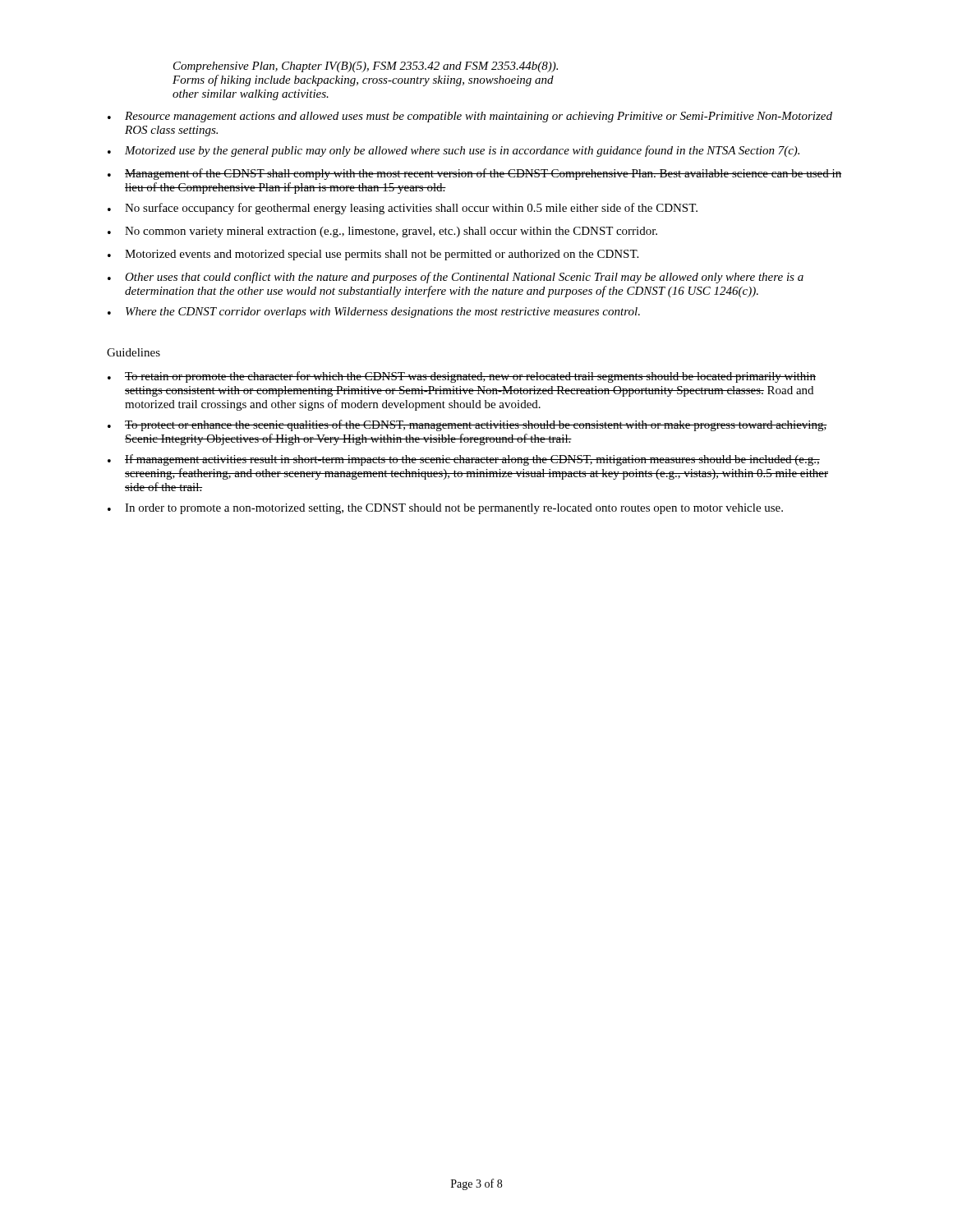Click the passage that begins "• Management of the CDNST shall comply"
953x1232 pixels.
476,181
